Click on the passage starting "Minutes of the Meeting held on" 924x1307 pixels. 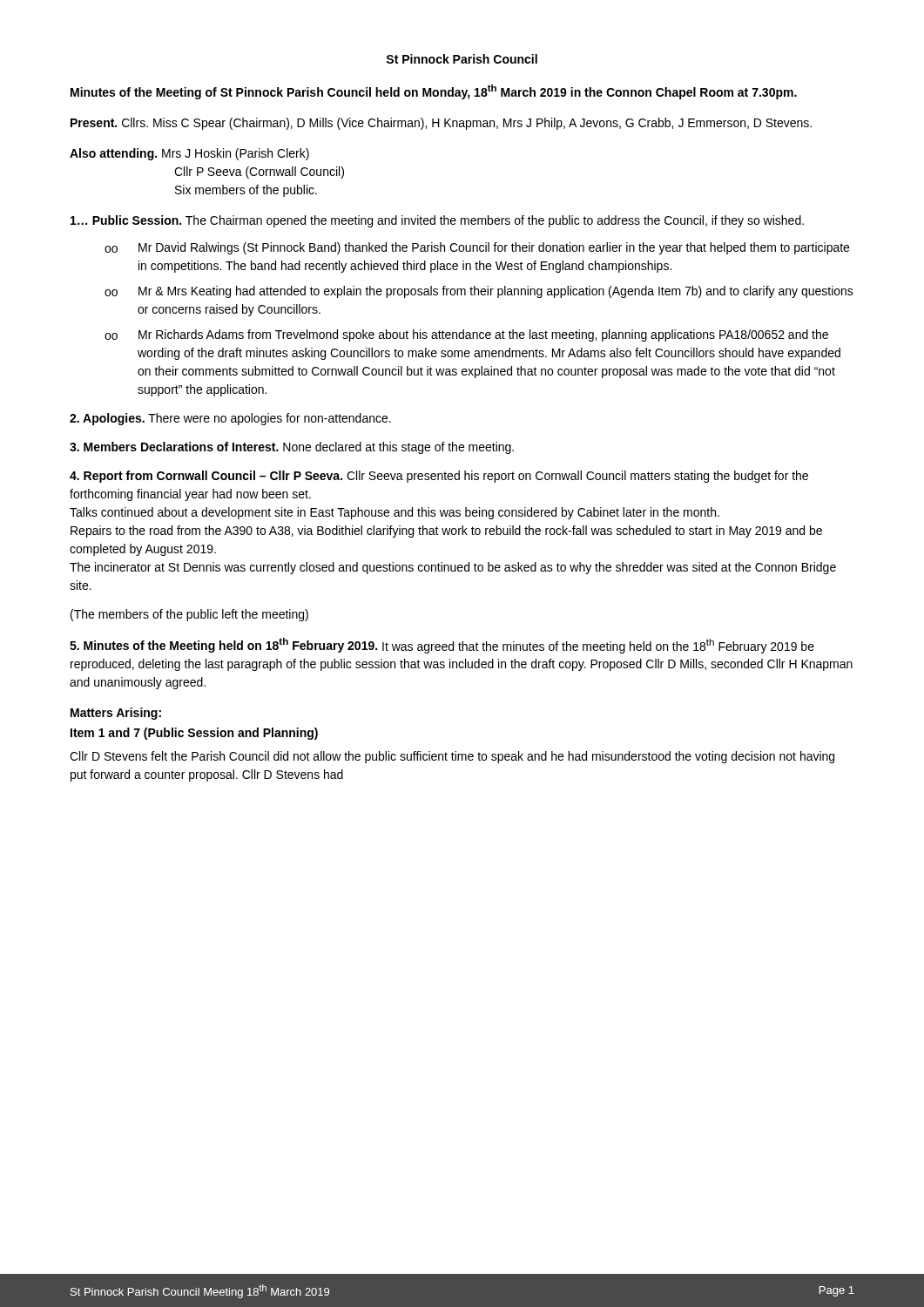click(x=461, y=663)
